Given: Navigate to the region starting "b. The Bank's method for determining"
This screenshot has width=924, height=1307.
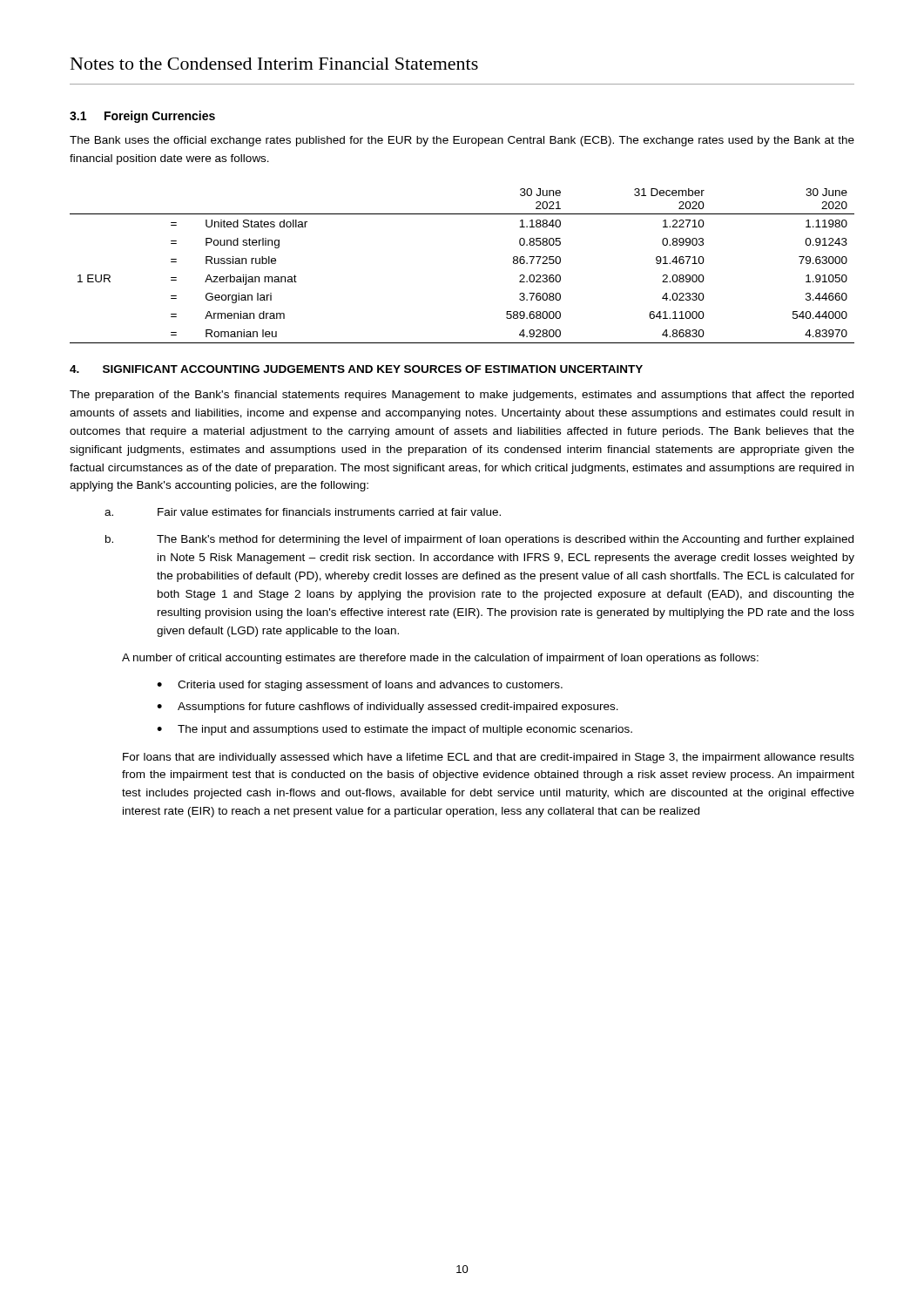Looking at the screenshot, I should [479, 586].
